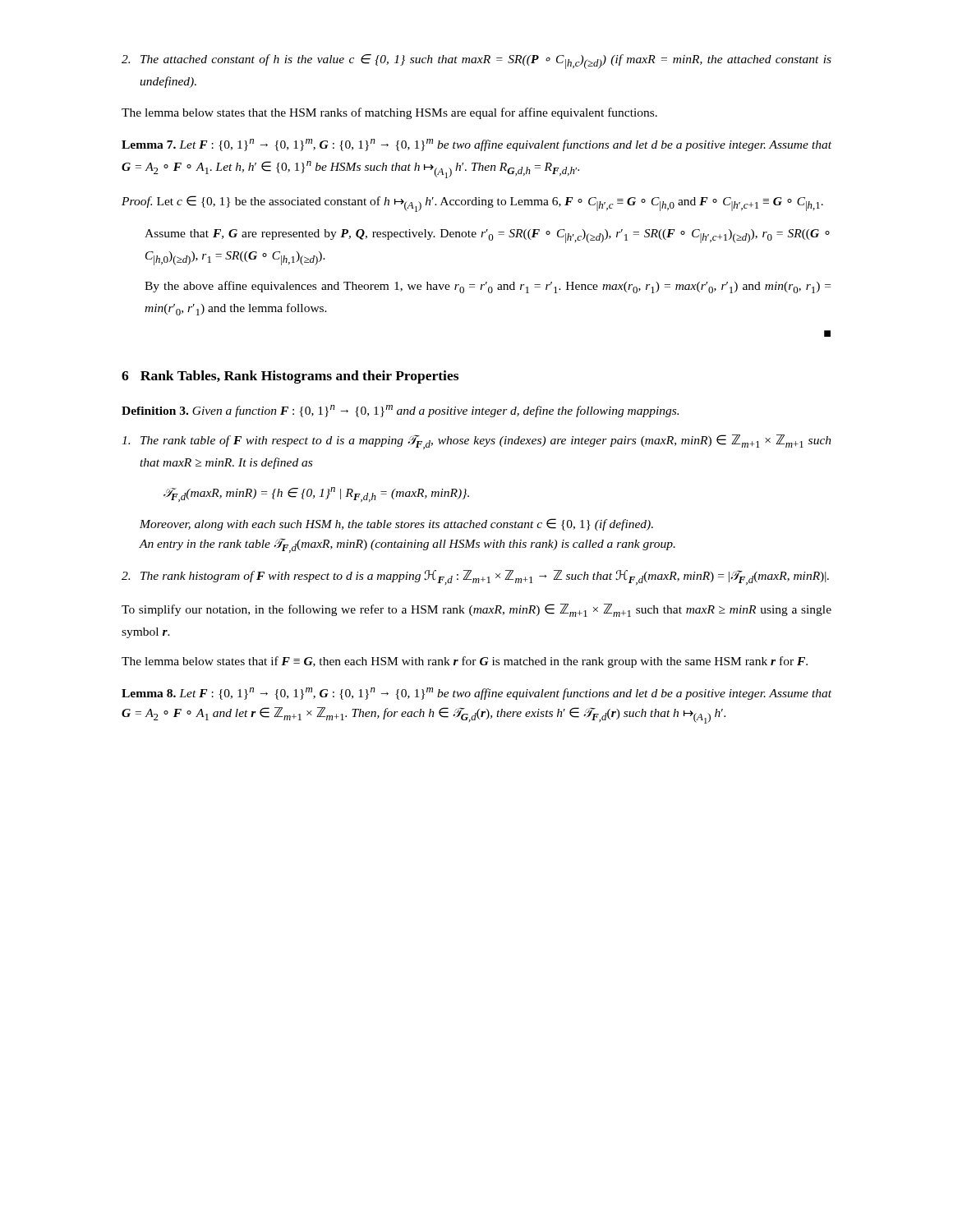
Task: Find the text block that says "Definition 3. Given a function F :"
Action: [401, 409]
